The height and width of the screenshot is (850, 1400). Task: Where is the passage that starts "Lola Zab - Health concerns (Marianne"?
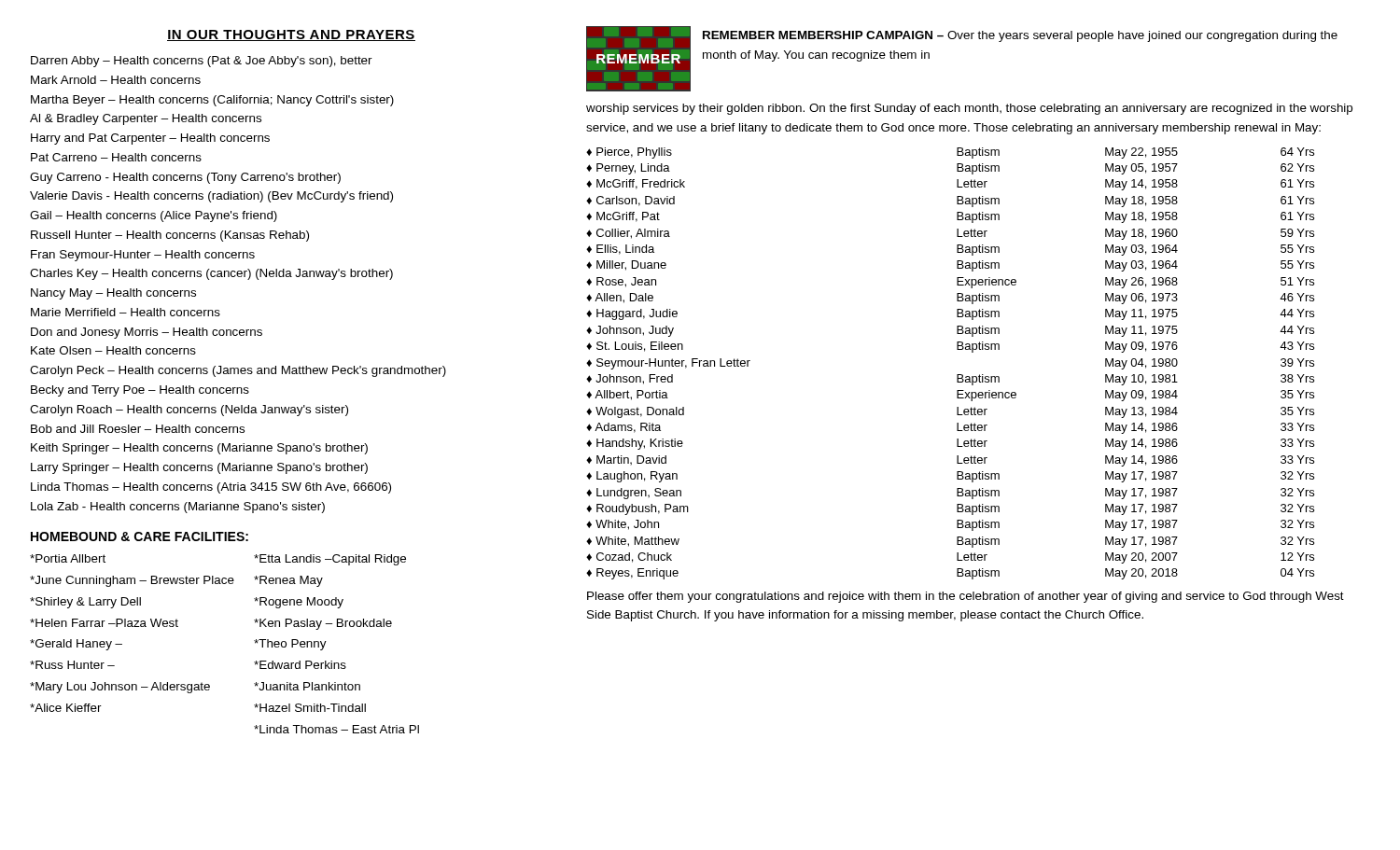click(x=178, y=506)
